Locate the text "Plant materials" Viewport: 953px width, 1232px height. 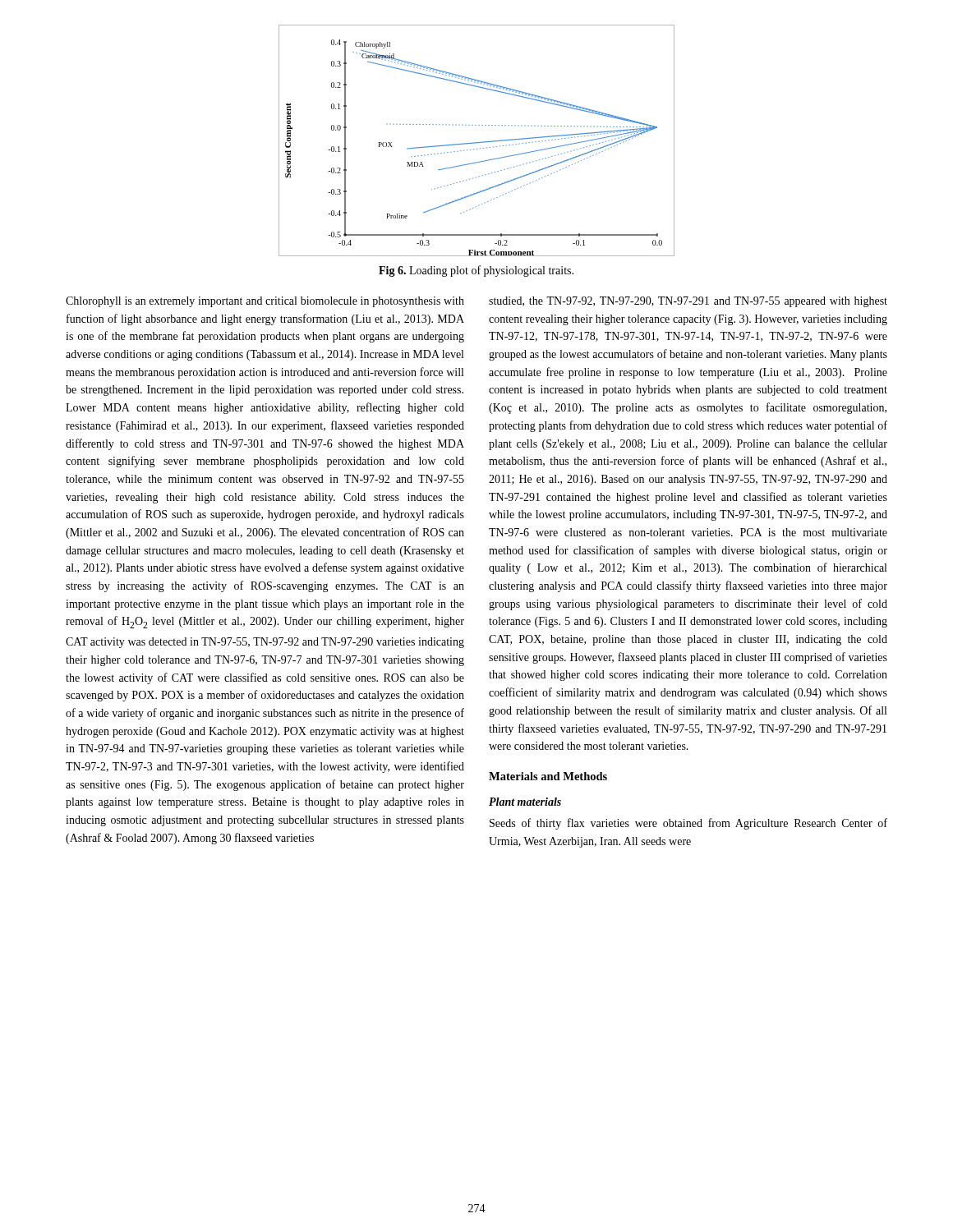click(525, 802)
